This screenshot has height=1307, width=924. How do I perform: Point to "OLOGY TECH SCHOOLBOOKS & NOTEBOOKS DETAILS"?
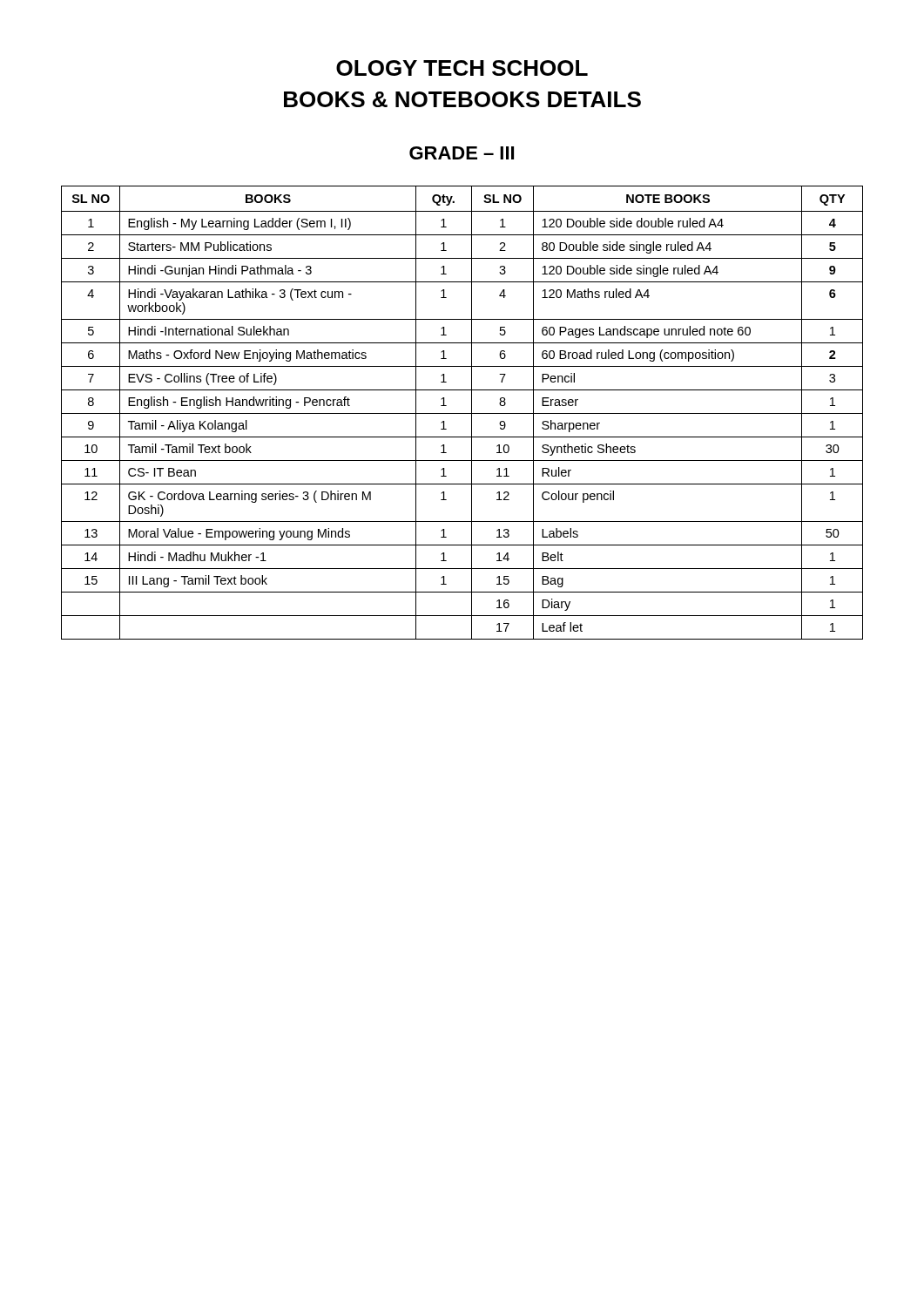(462, 84)
